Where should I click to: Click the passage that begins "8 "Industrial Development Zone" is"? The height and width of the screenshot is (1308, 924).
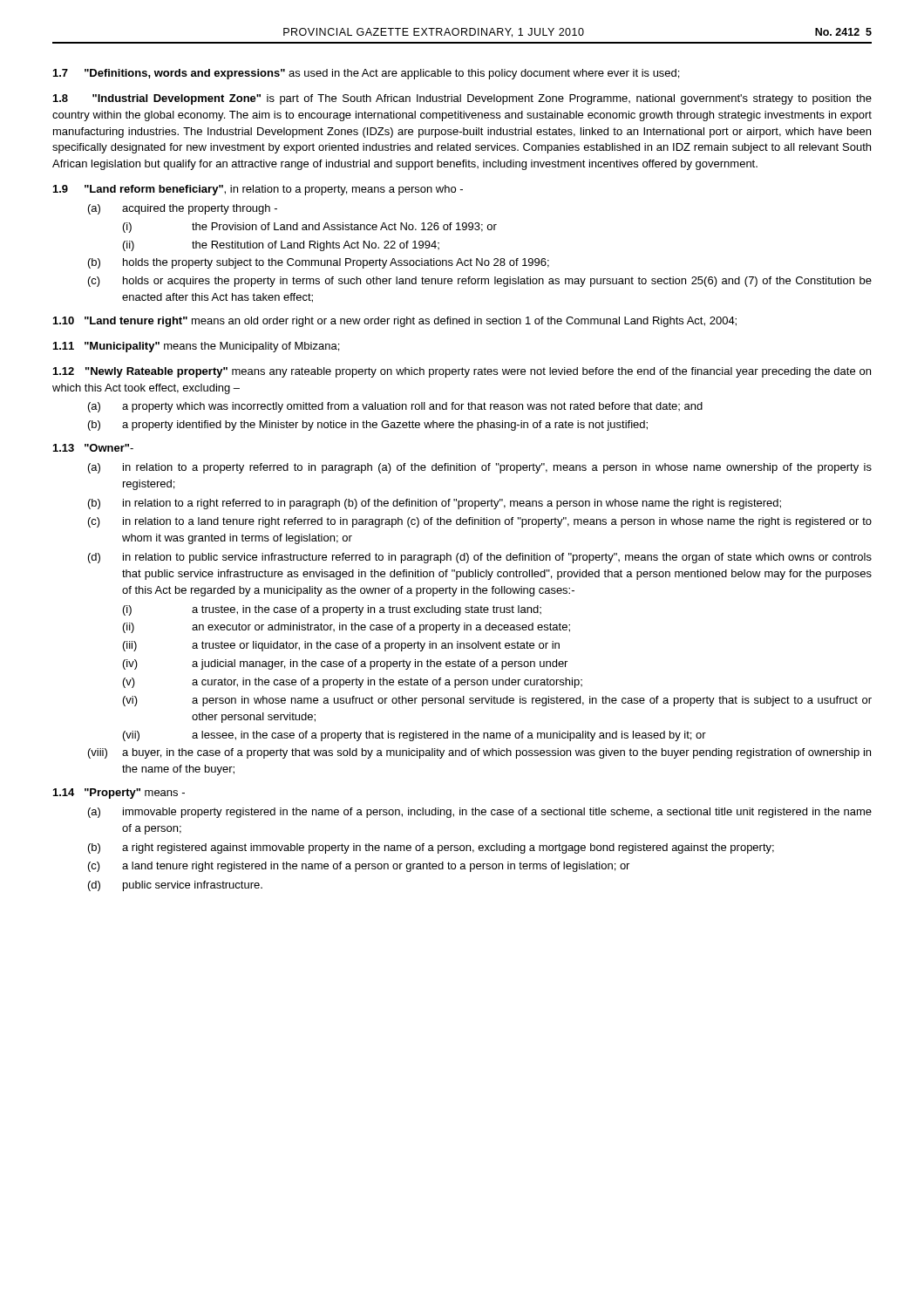tap(462, 131)
